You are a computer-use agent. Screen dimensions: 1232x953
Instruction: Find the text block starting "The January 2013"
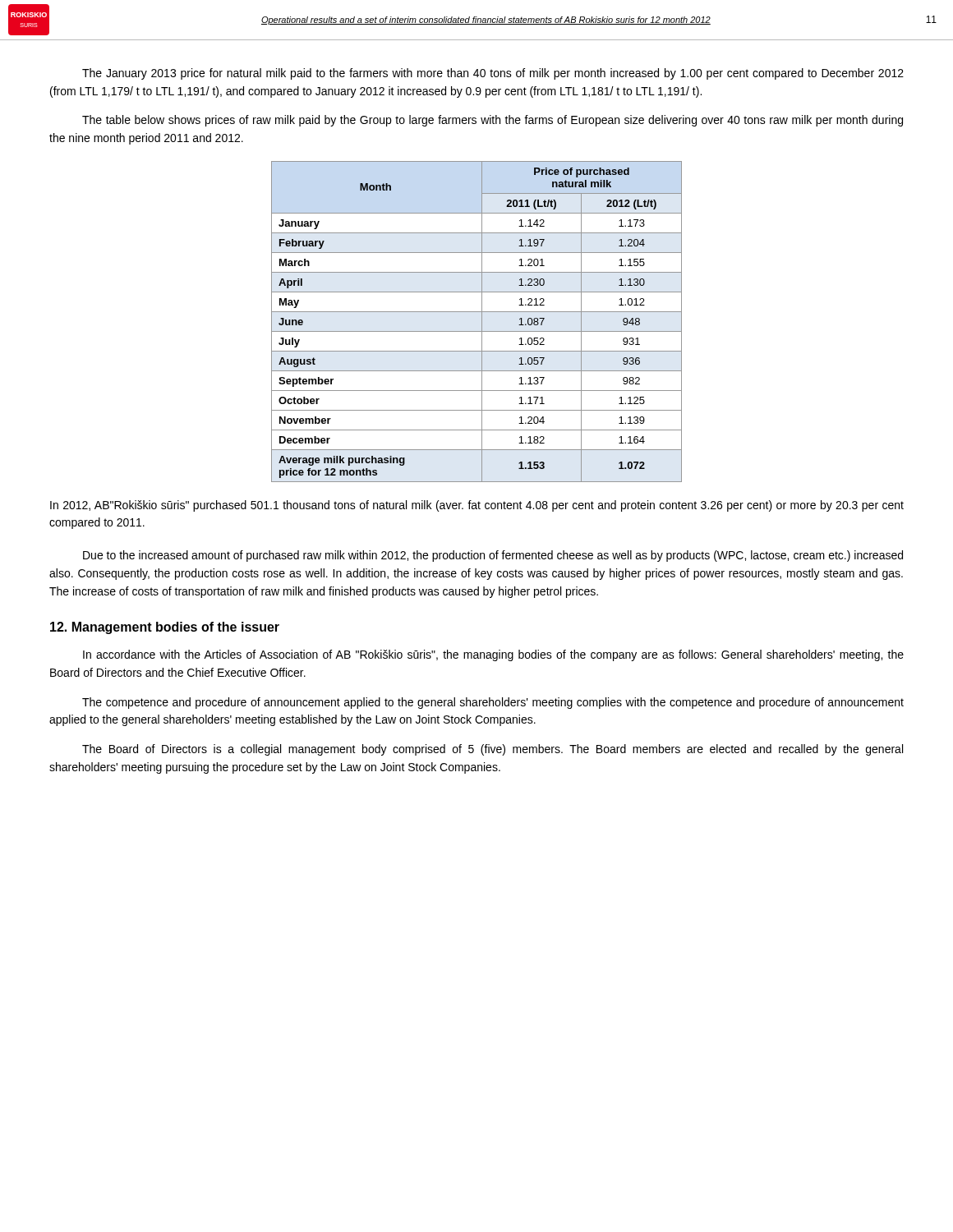(x=476, y=82)
